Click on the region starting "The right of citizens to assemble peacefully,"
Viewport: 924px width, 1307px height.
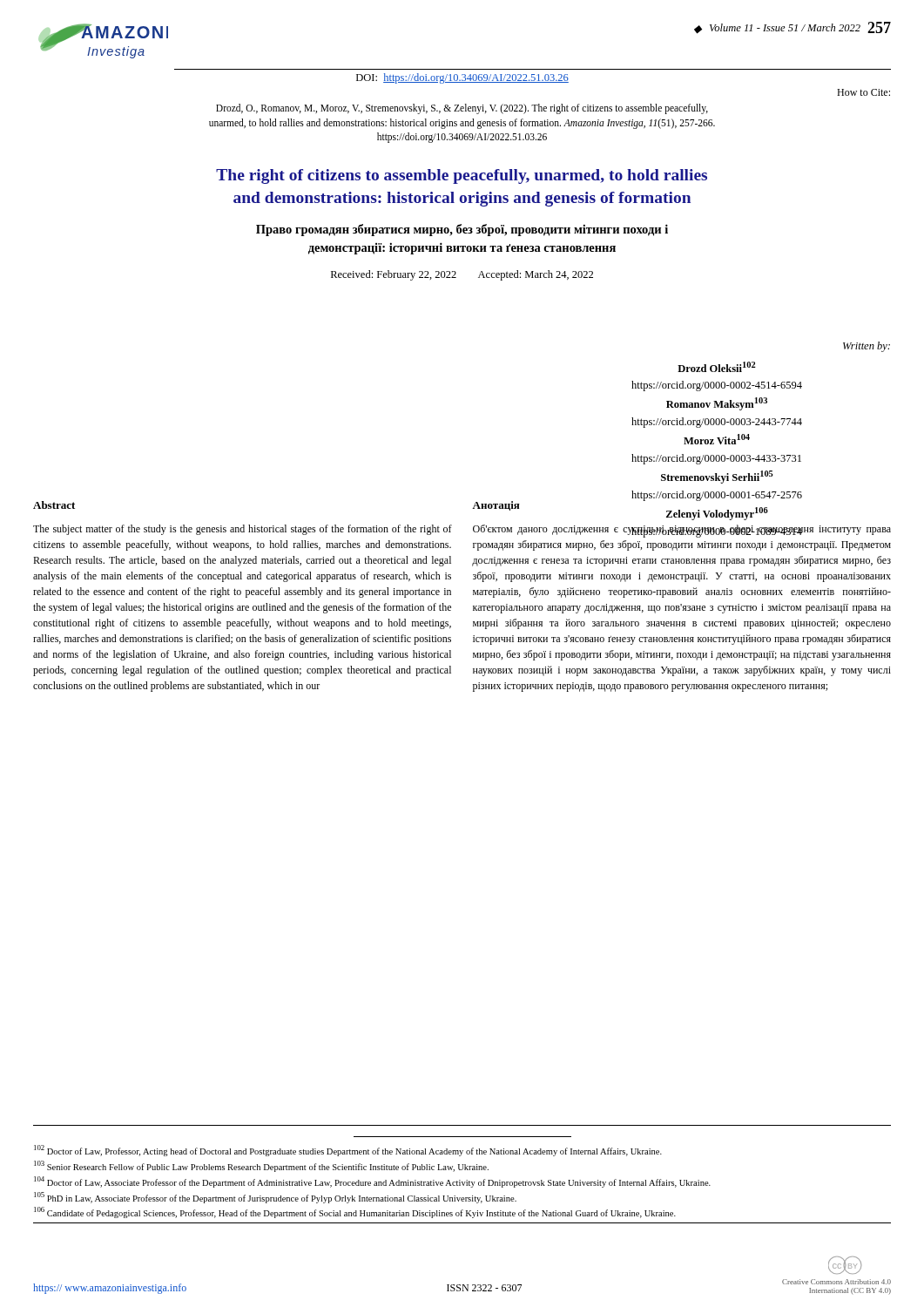tap(462, 186)
